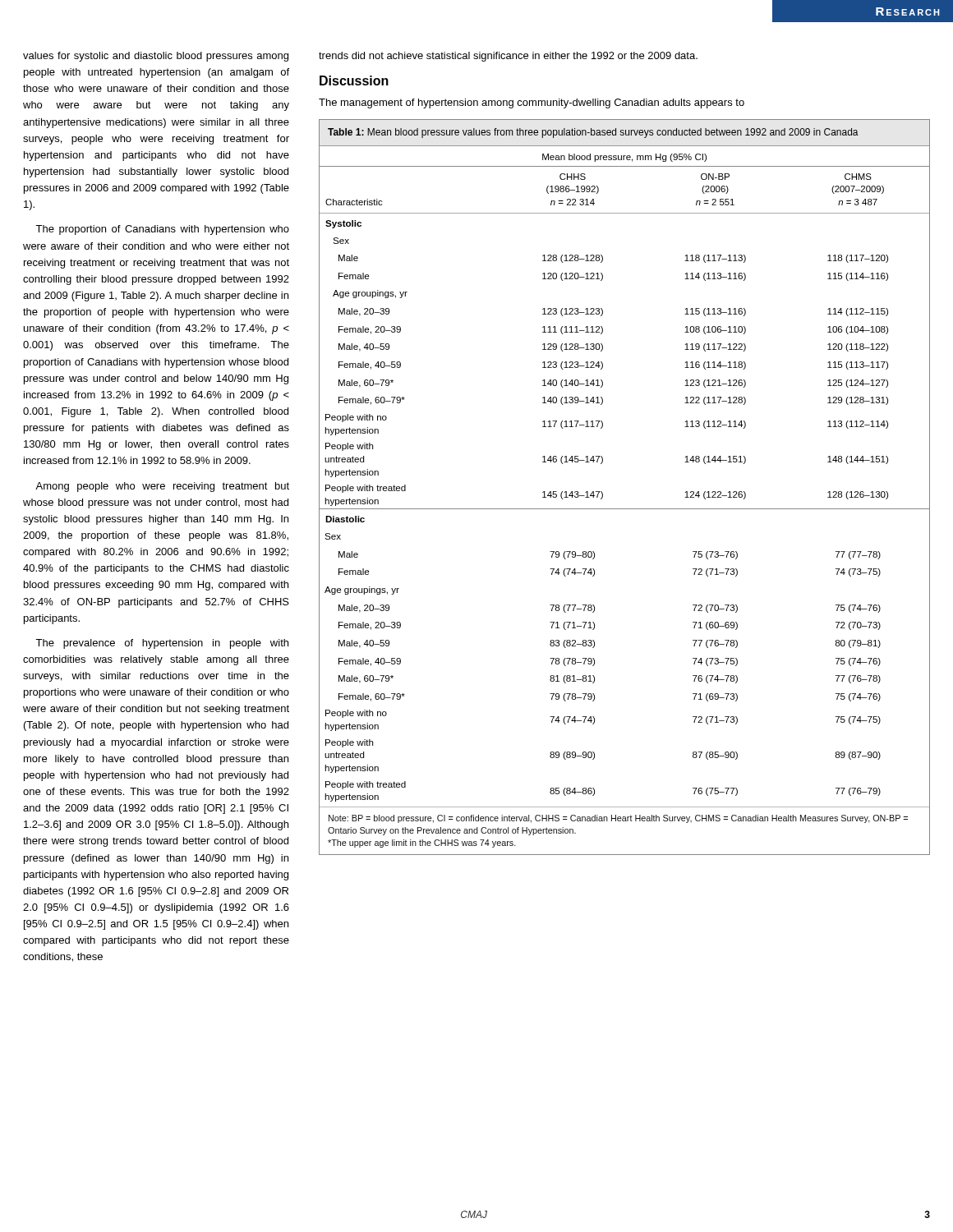Find the region starting "Note: BP = blood pressure,"
This screenshot has width=953, height=1232.
coord(618,830)
